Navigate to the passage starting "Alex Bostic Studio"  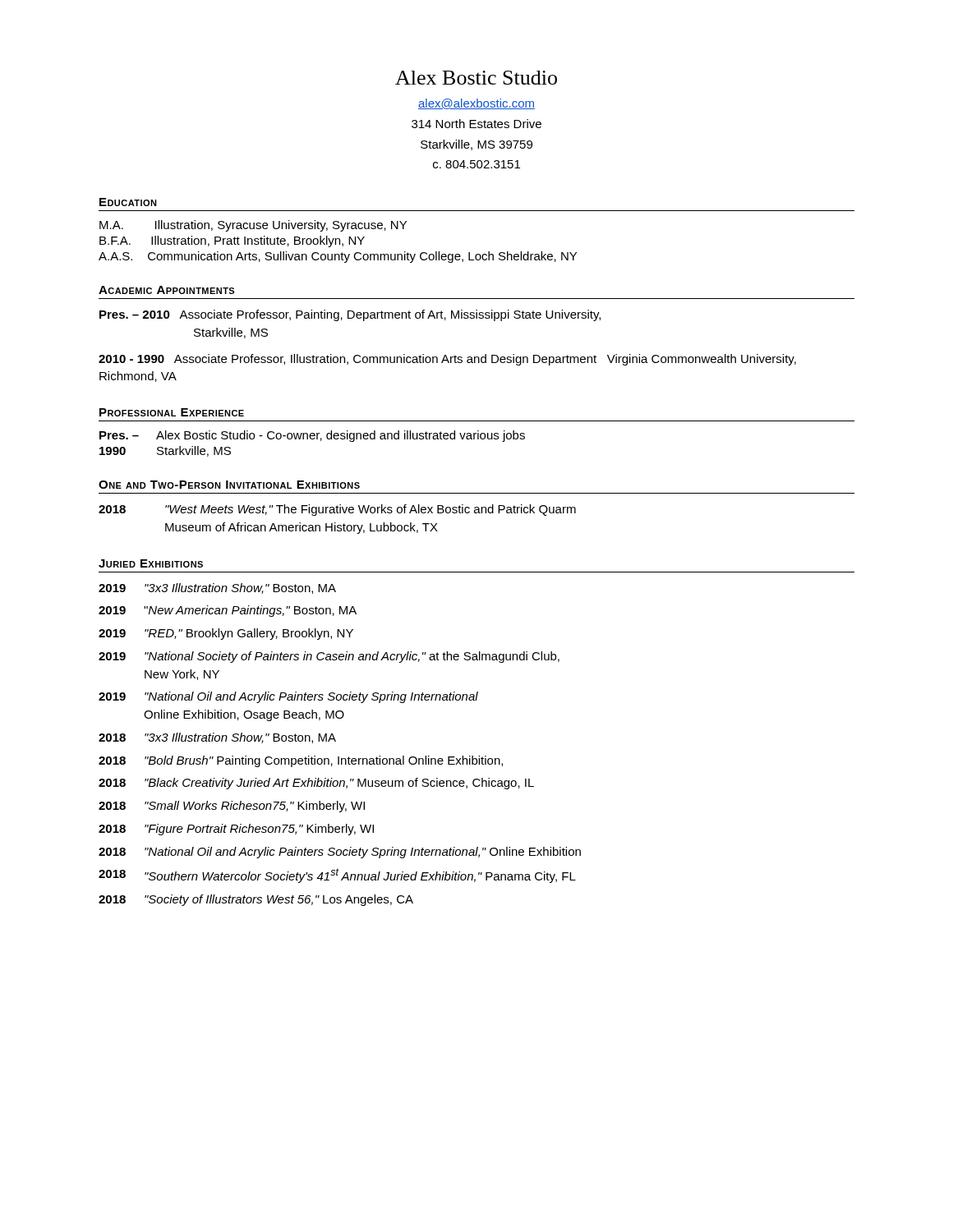pos(476,78)
